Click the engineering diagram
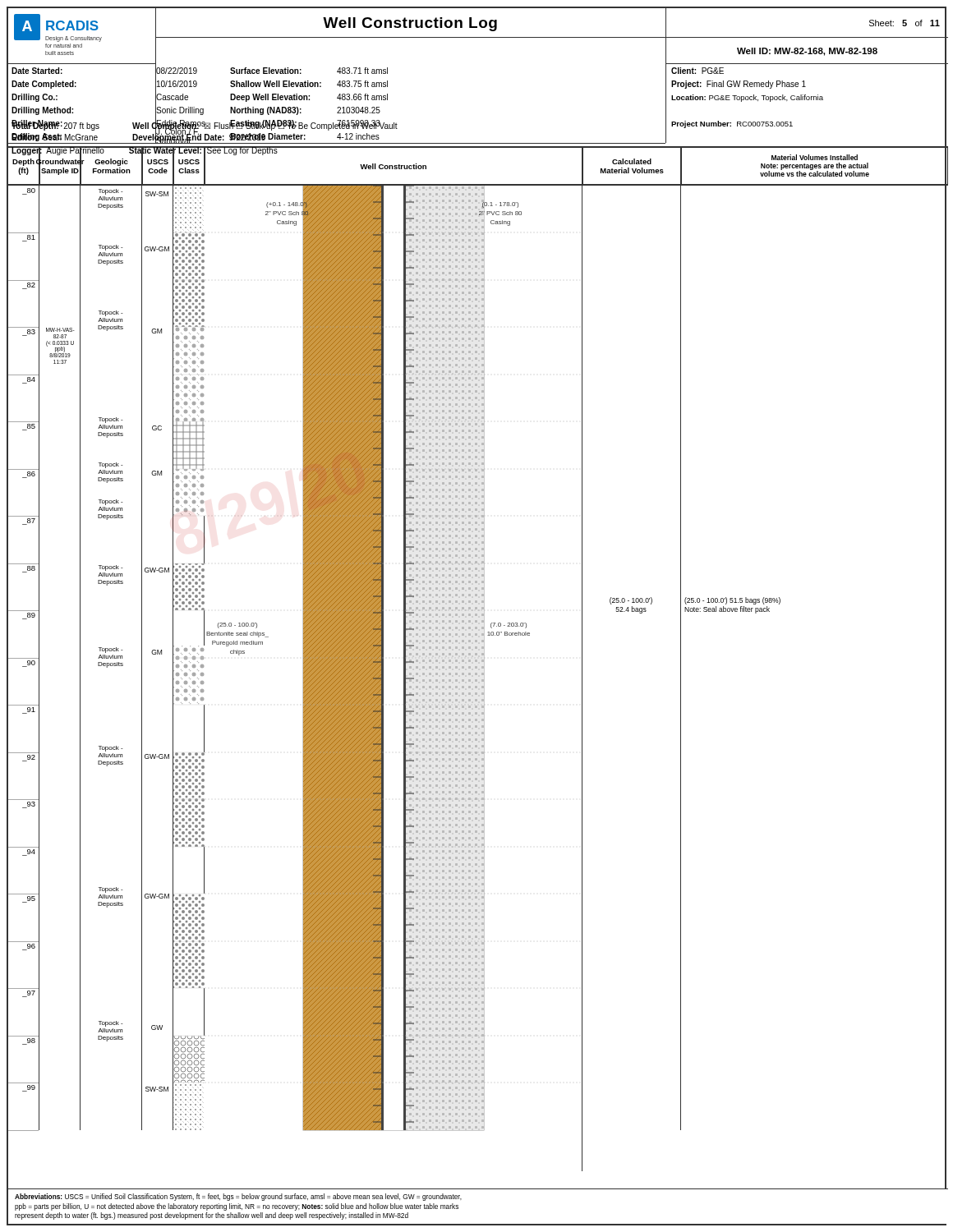The width and height of the screenshot is (953, 1232). click(394, 678)
